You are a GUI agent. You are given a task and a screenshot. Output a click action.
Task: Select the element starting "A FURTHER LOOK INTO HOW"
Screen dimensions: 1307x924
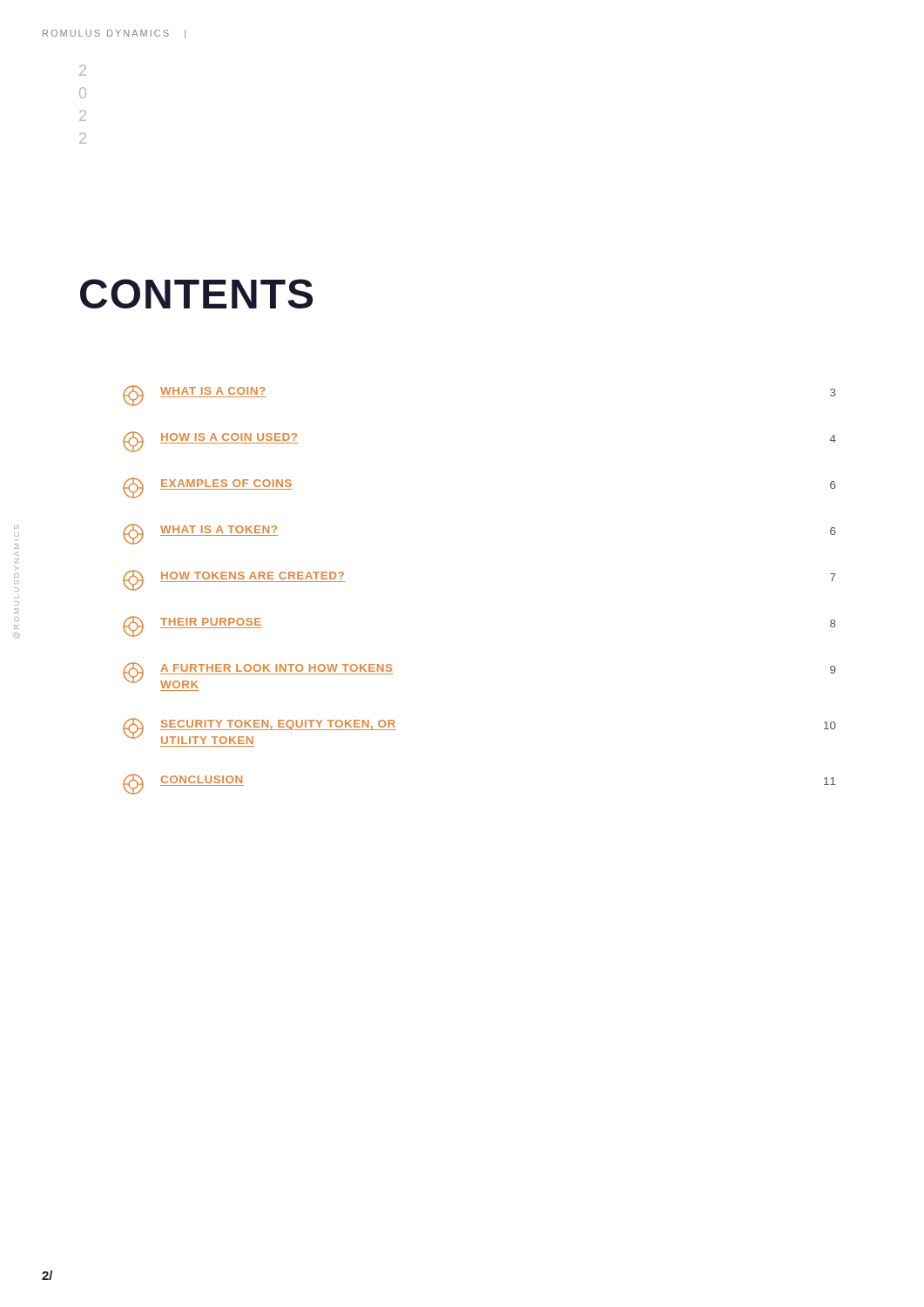[277, 674]
